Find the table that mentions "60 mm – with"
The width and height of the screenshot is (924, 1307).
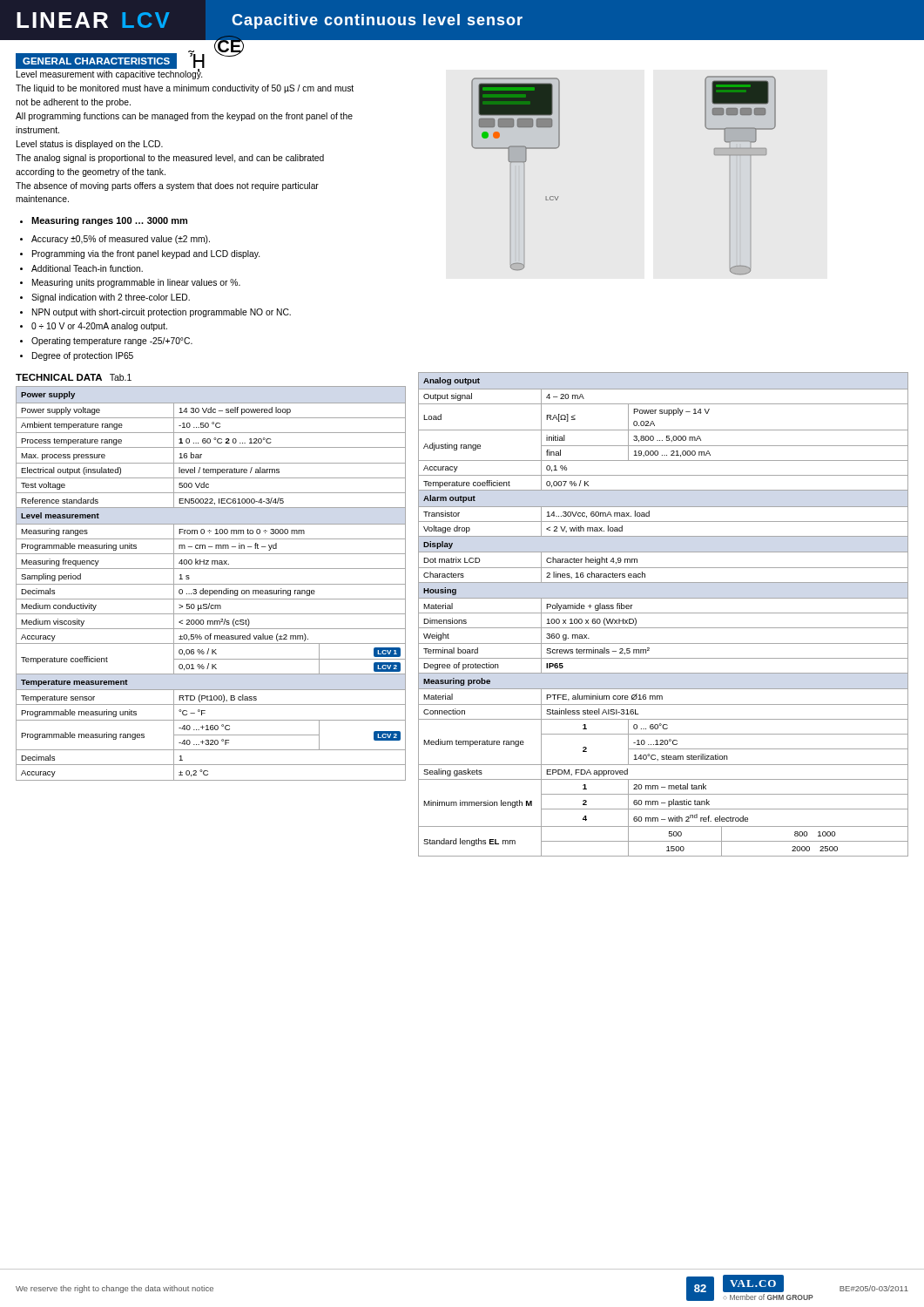pyautogui.click(x=663, y=615)
